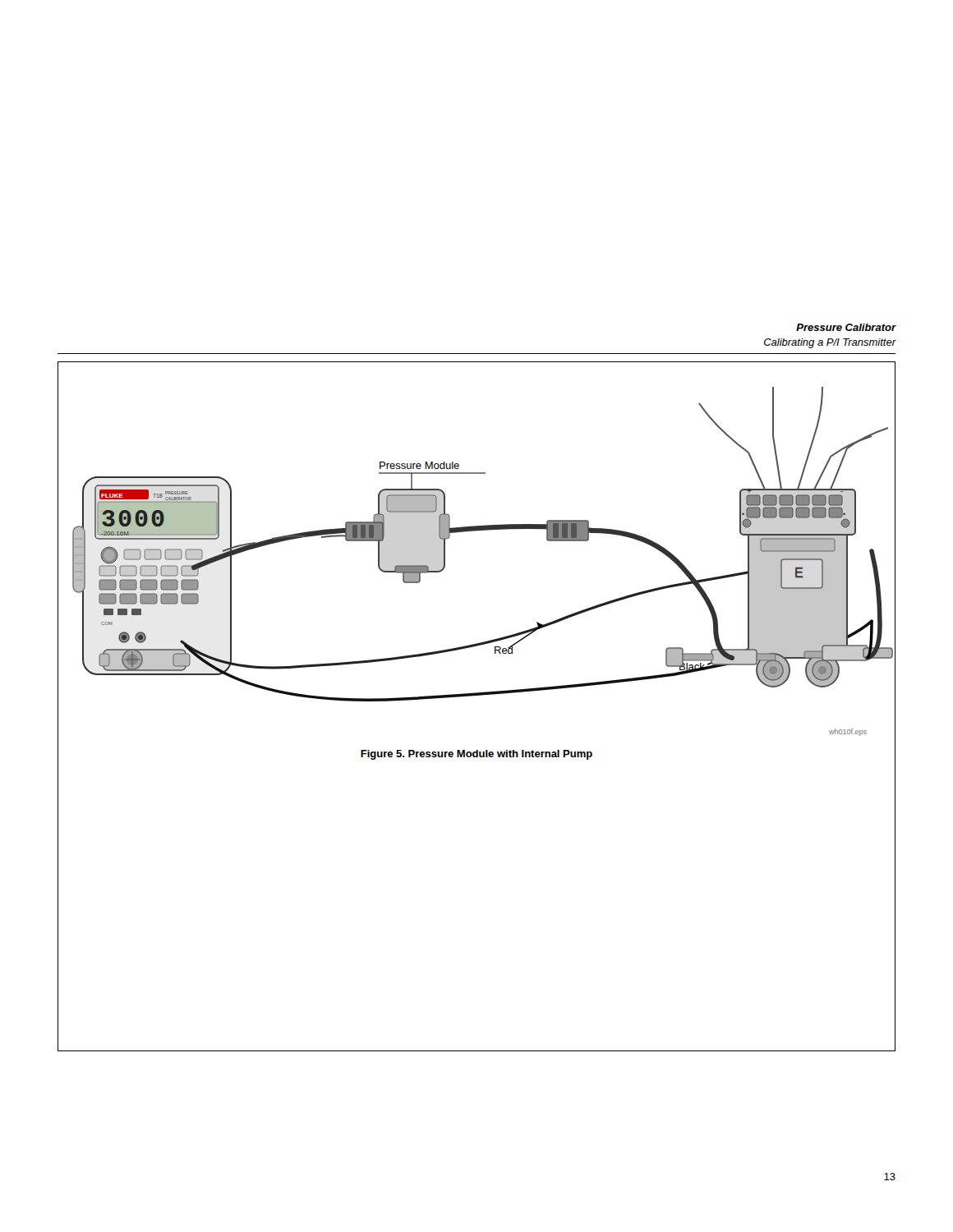953x1232 pixels.
Task: Click on the caption containing "Figure 5. Pressure Module with Internal"
Action: (476, 754)
